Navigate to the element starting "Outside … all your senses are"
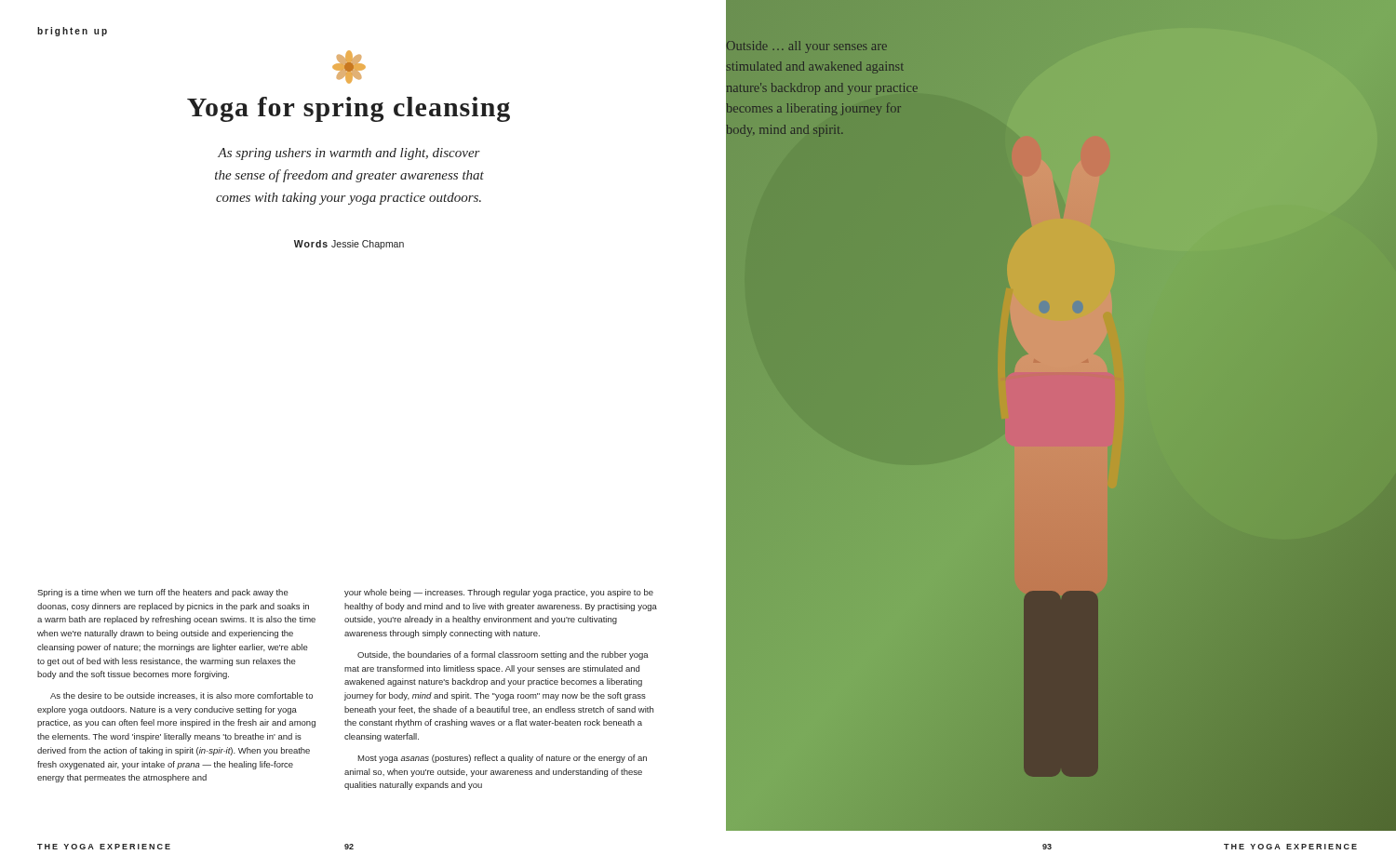The image size is (1396, 868). tap(822, 87)
